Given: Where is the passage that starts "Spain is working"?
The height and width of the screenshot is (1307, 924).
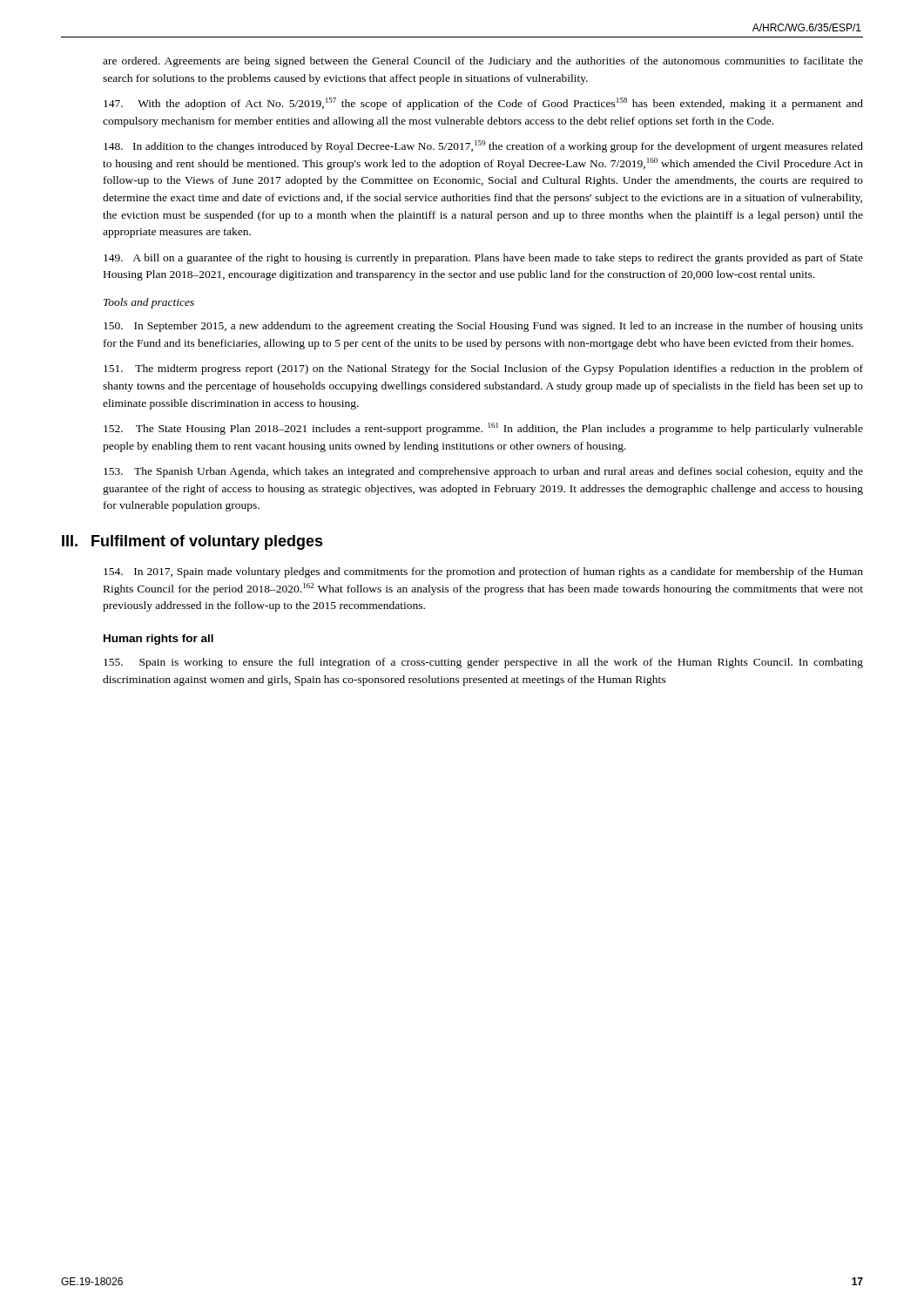Looking at the screenshot, I should pos(483,671).
